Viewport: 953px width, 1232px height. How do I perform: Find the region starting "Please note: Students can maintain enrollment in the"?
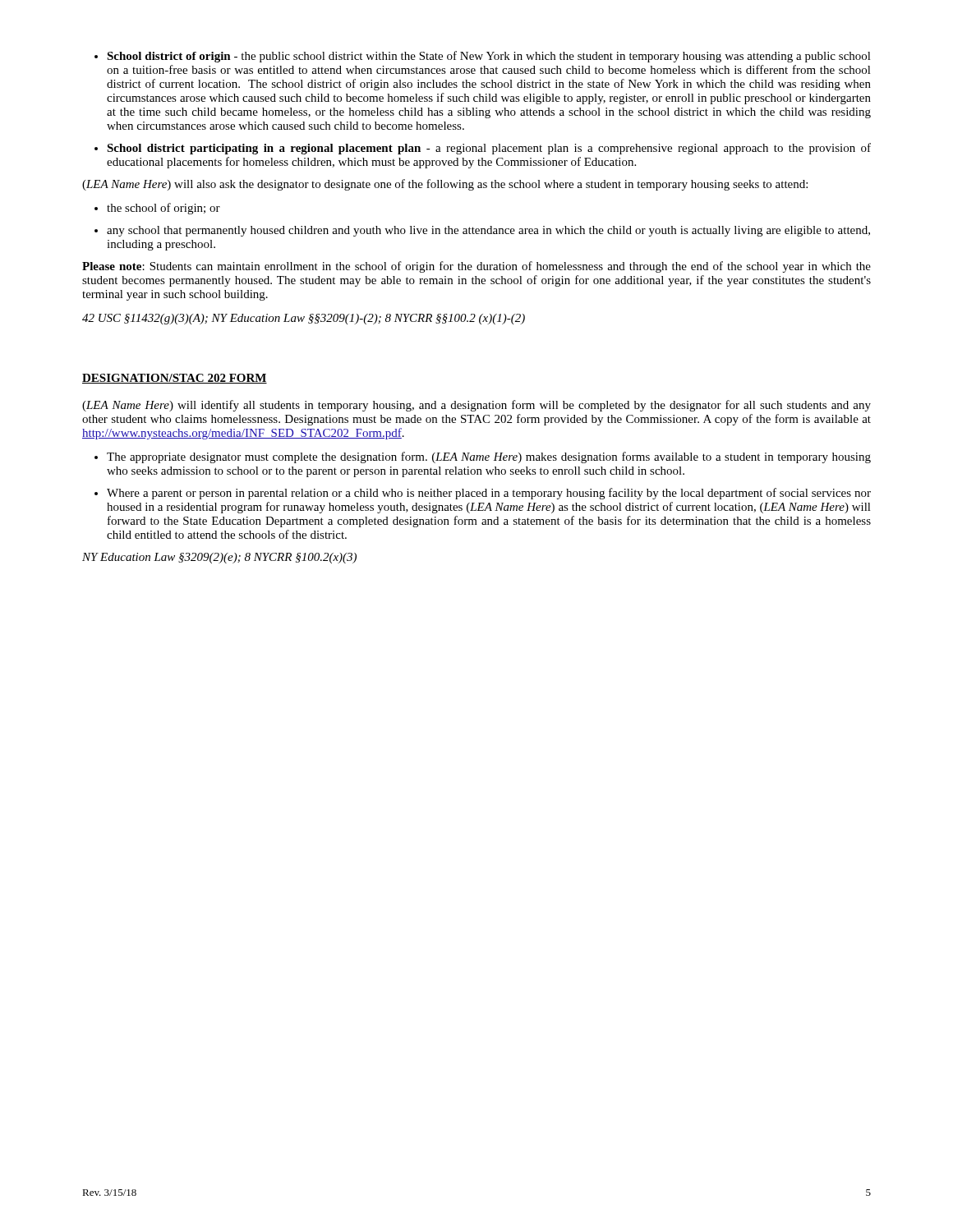click(x=476, y=280)
